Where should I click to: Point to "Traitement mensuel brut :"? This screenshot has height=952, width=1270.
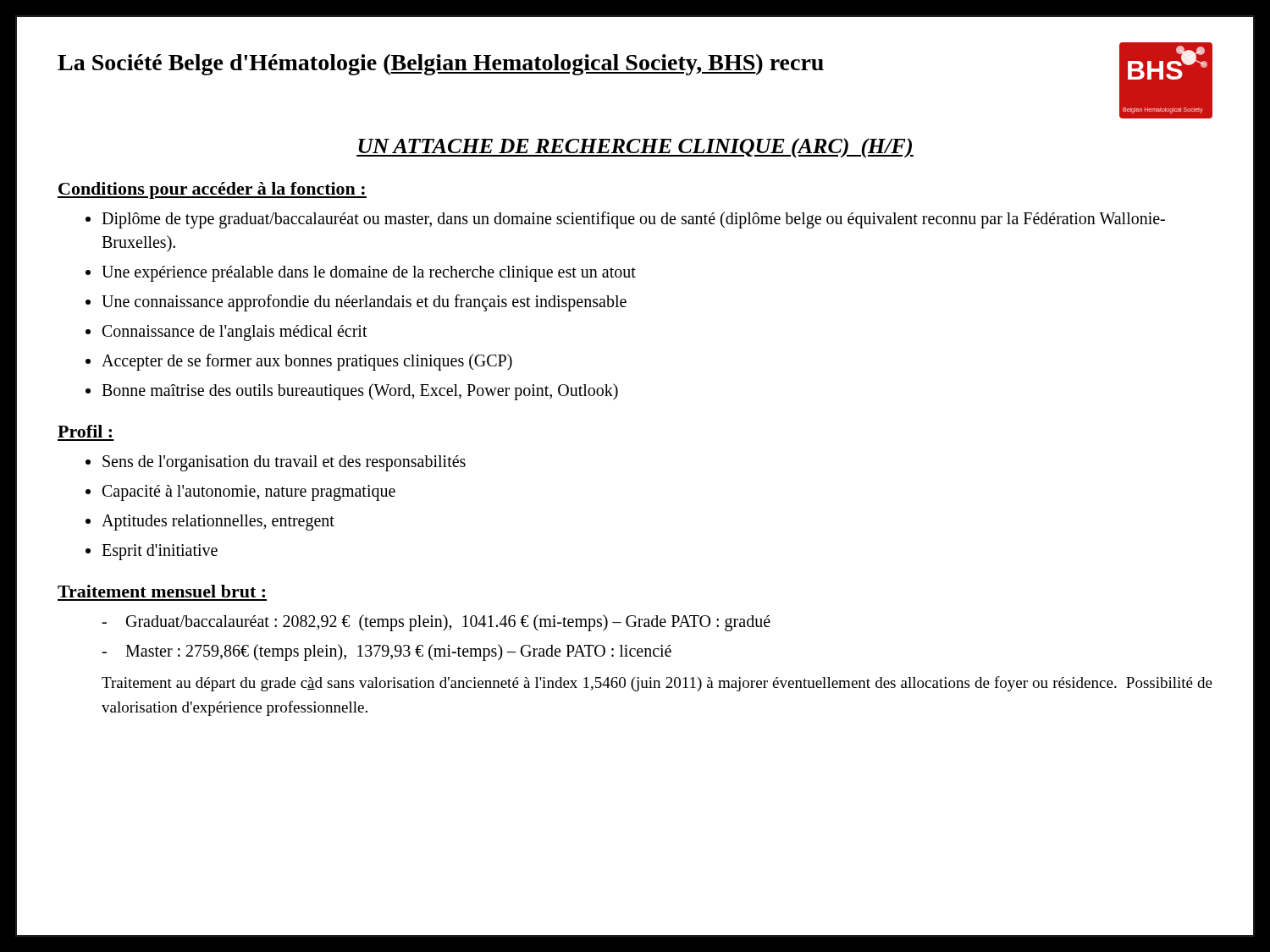click(162, 591)
